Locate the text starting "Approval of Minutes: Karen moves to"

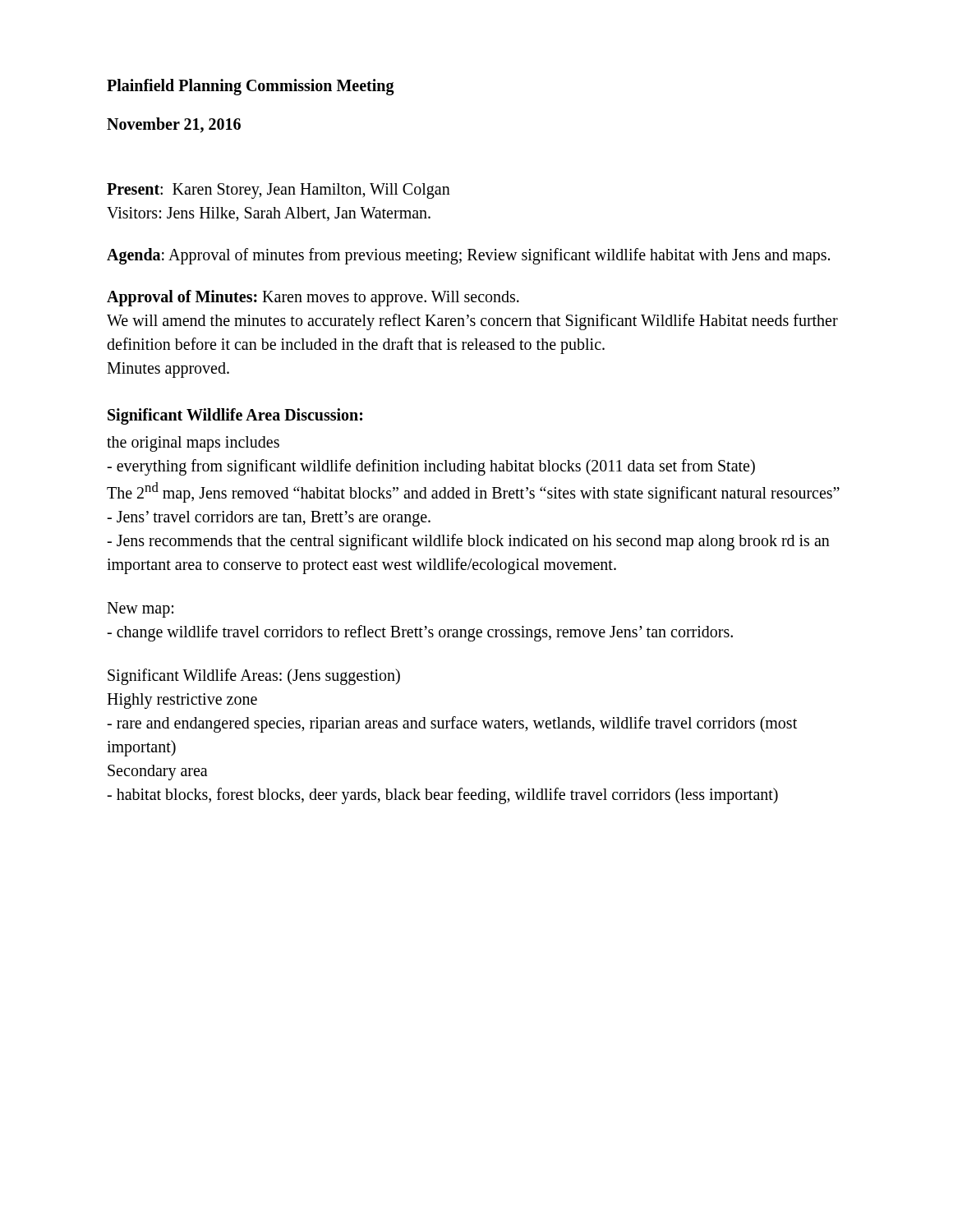point(476,333)
